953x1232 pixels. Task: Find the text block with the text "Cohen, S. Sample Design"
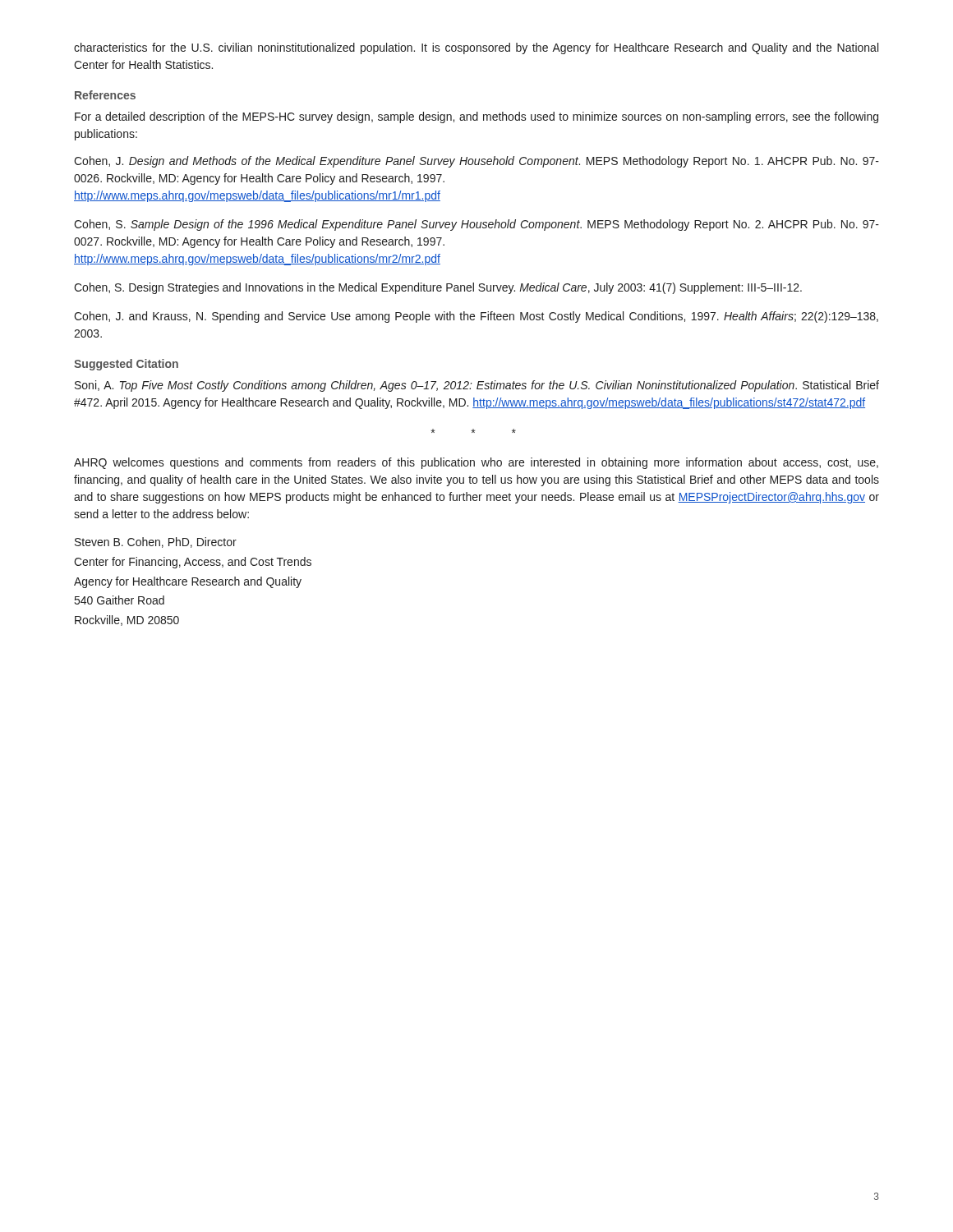click(x=476, y=225)
